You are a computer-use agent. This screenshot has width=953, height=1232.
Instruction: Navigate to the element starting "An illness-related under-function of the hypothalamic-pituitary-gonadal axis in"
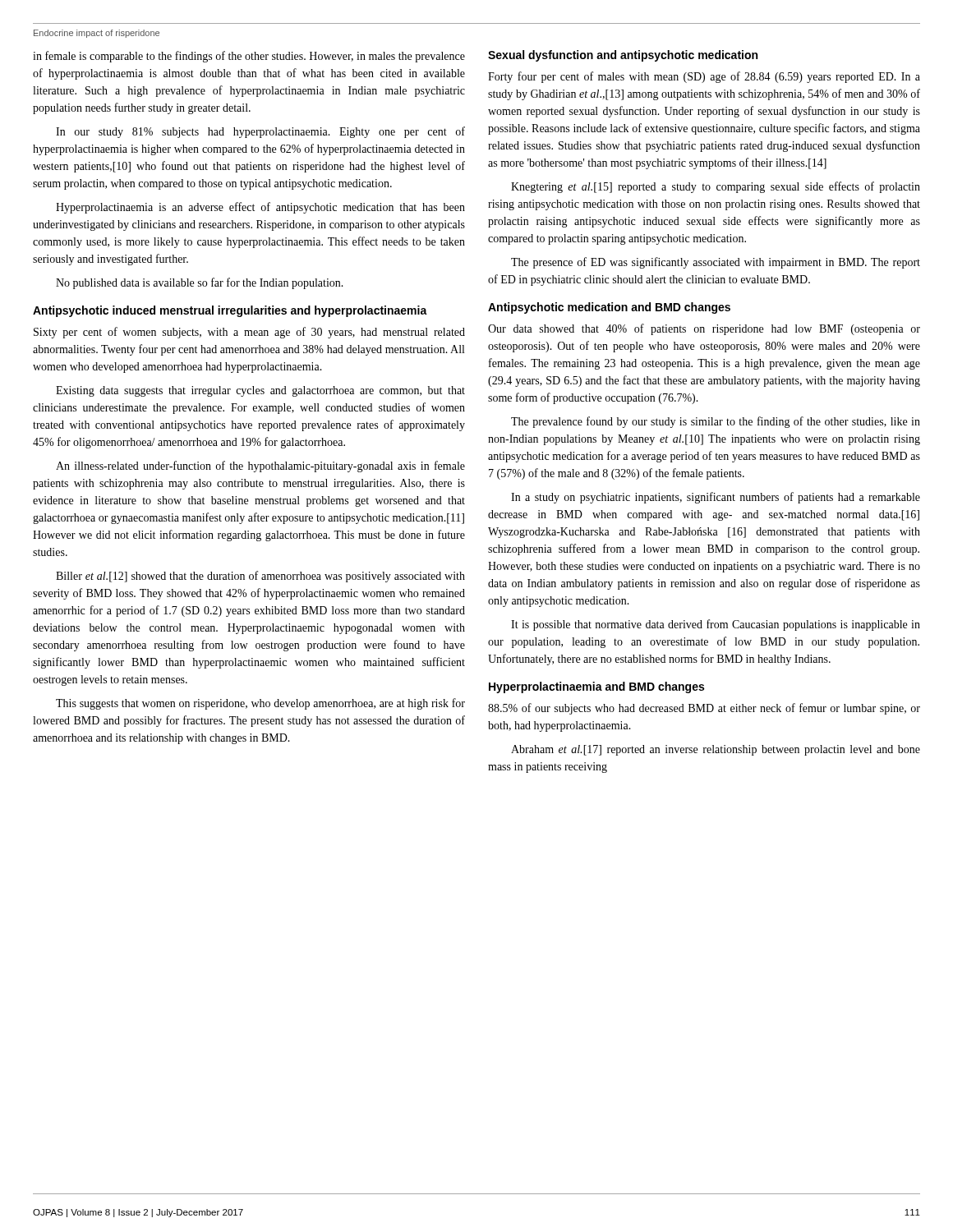(249, 509)
